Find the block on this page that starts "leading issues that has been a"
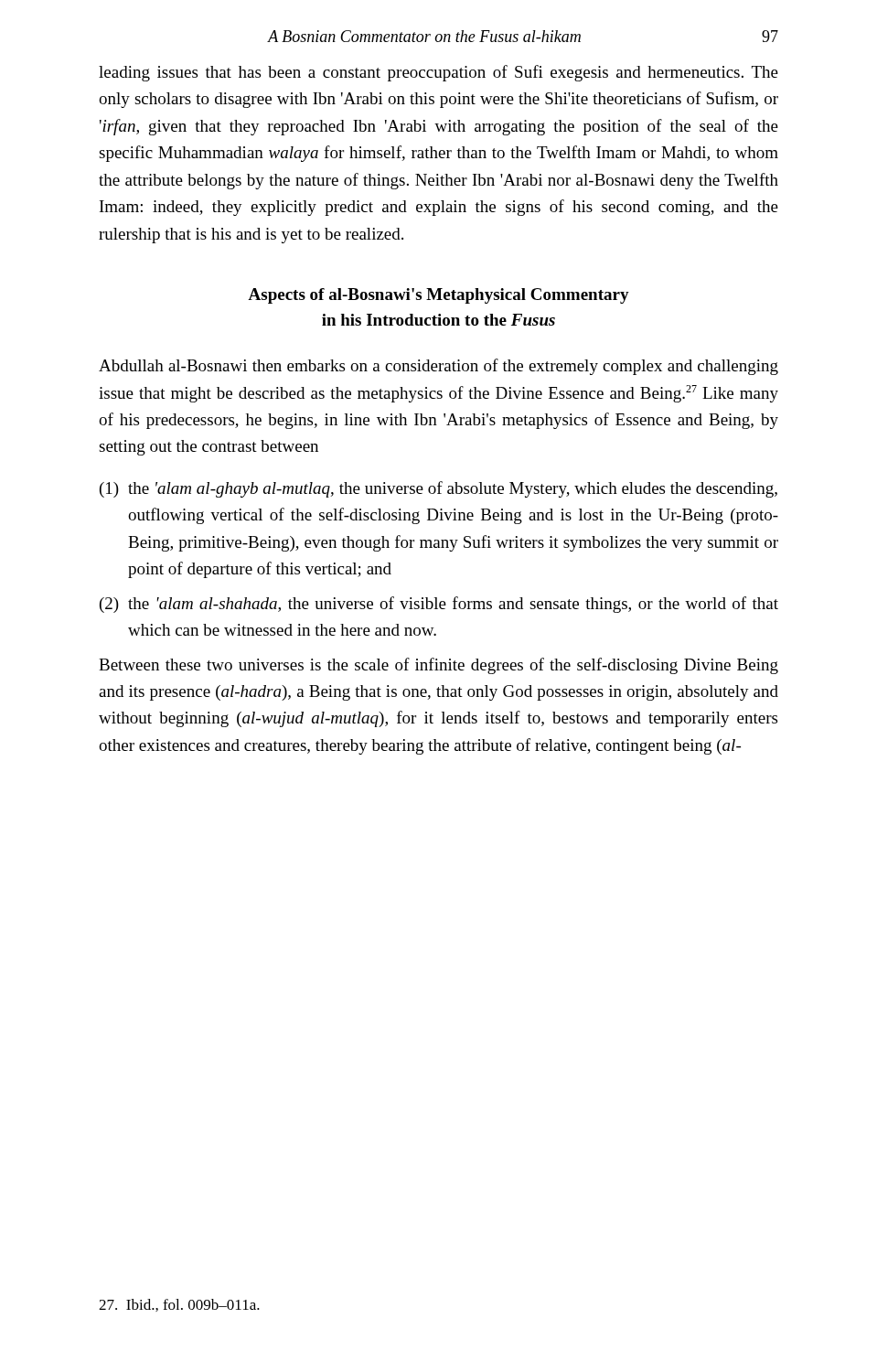877x1372 pixels. 438,153
